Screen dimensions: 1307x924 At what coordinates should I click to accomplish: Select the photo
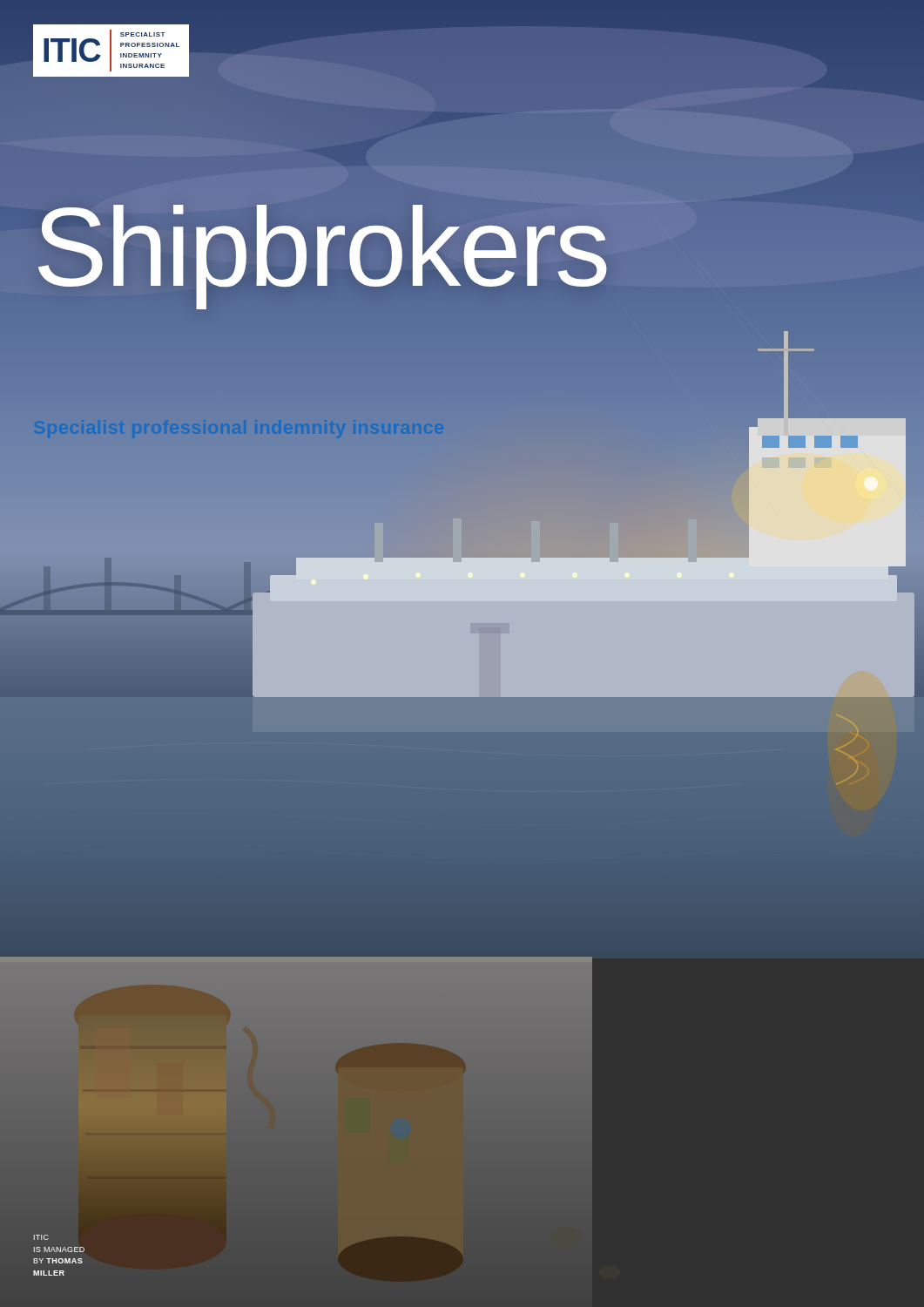coord(462,654)
